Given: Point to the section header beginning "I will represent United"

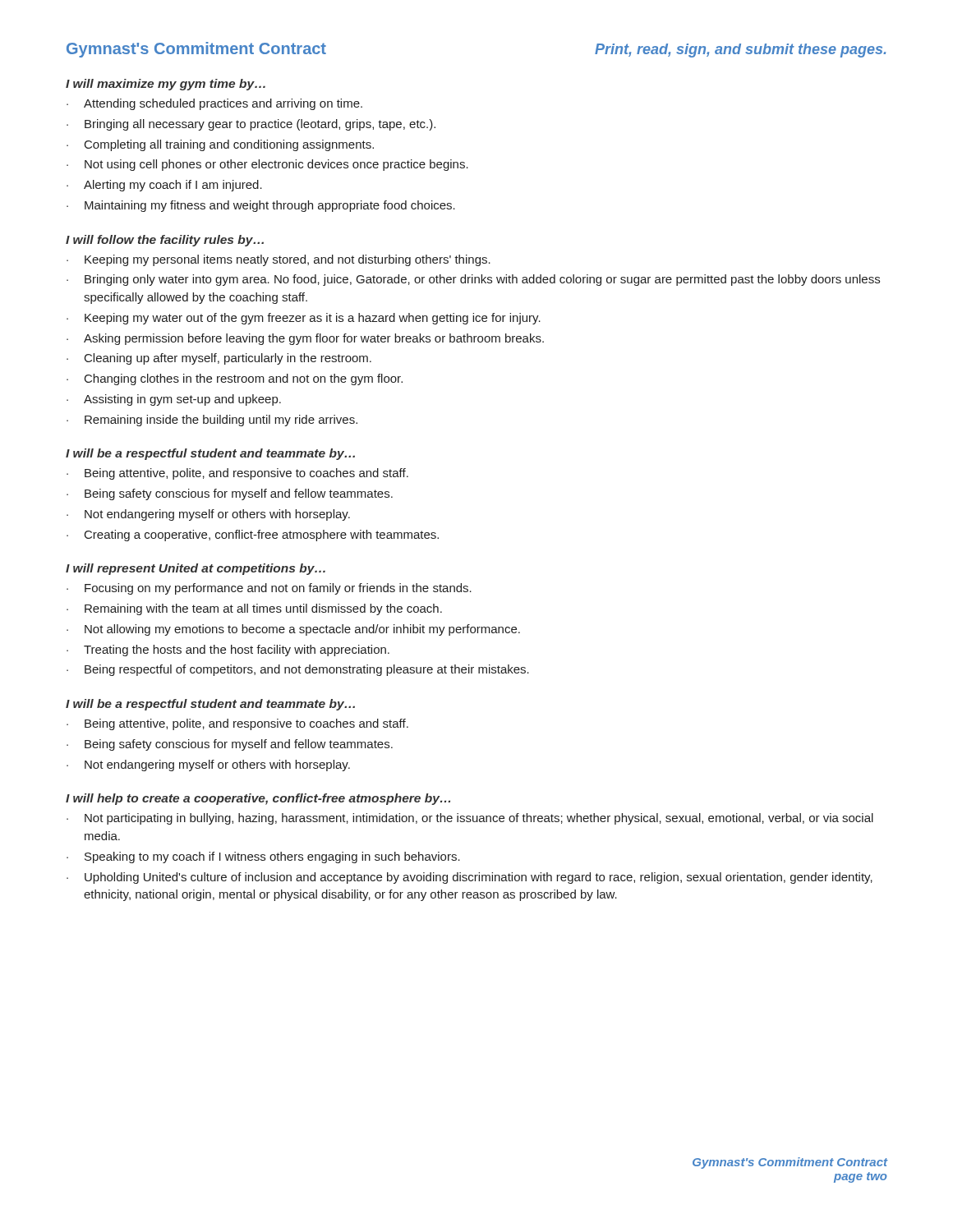Looking at the screenshot, I should 196,568.
